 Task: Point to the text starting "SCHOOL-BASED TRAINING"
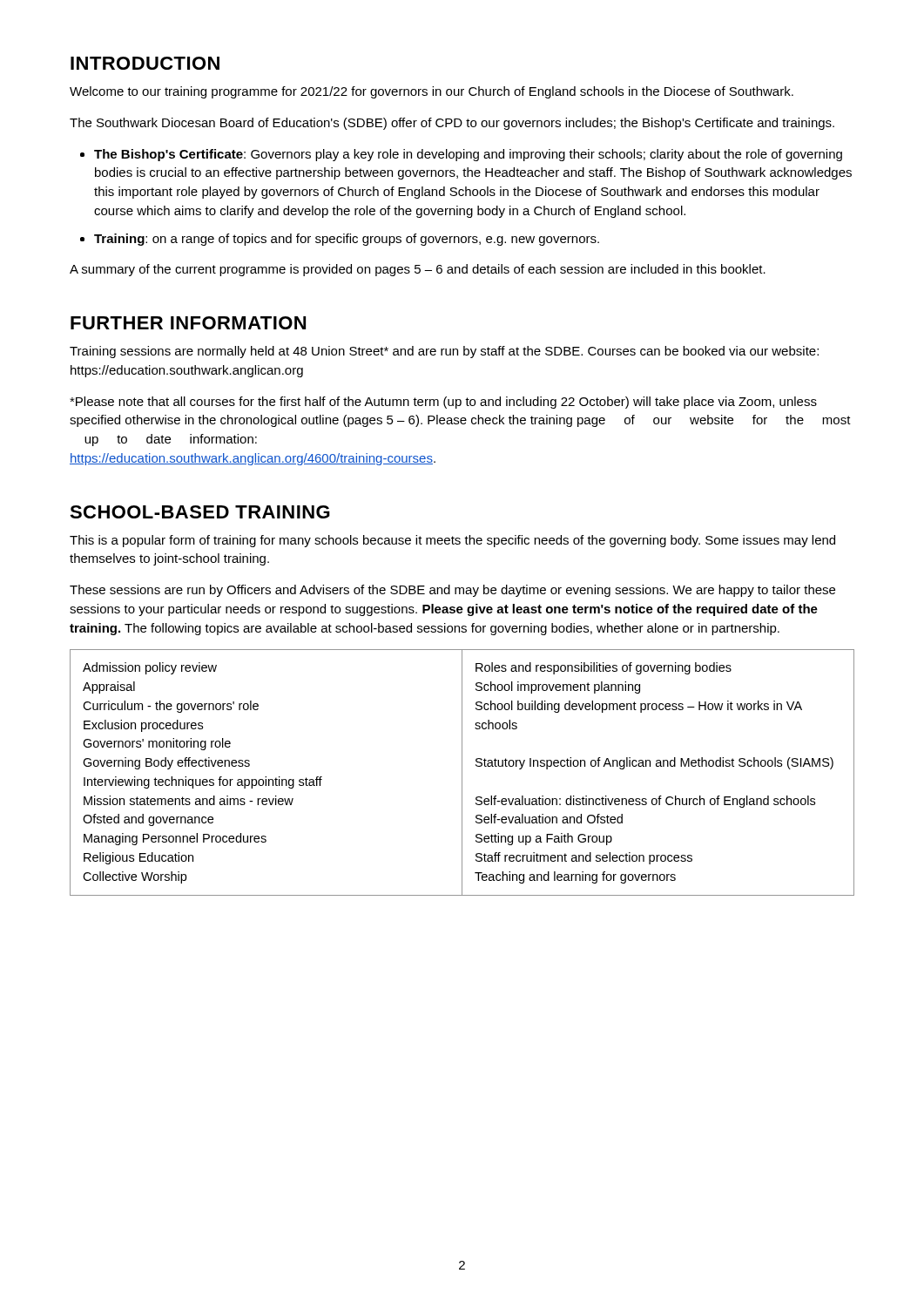click(200, 512)
